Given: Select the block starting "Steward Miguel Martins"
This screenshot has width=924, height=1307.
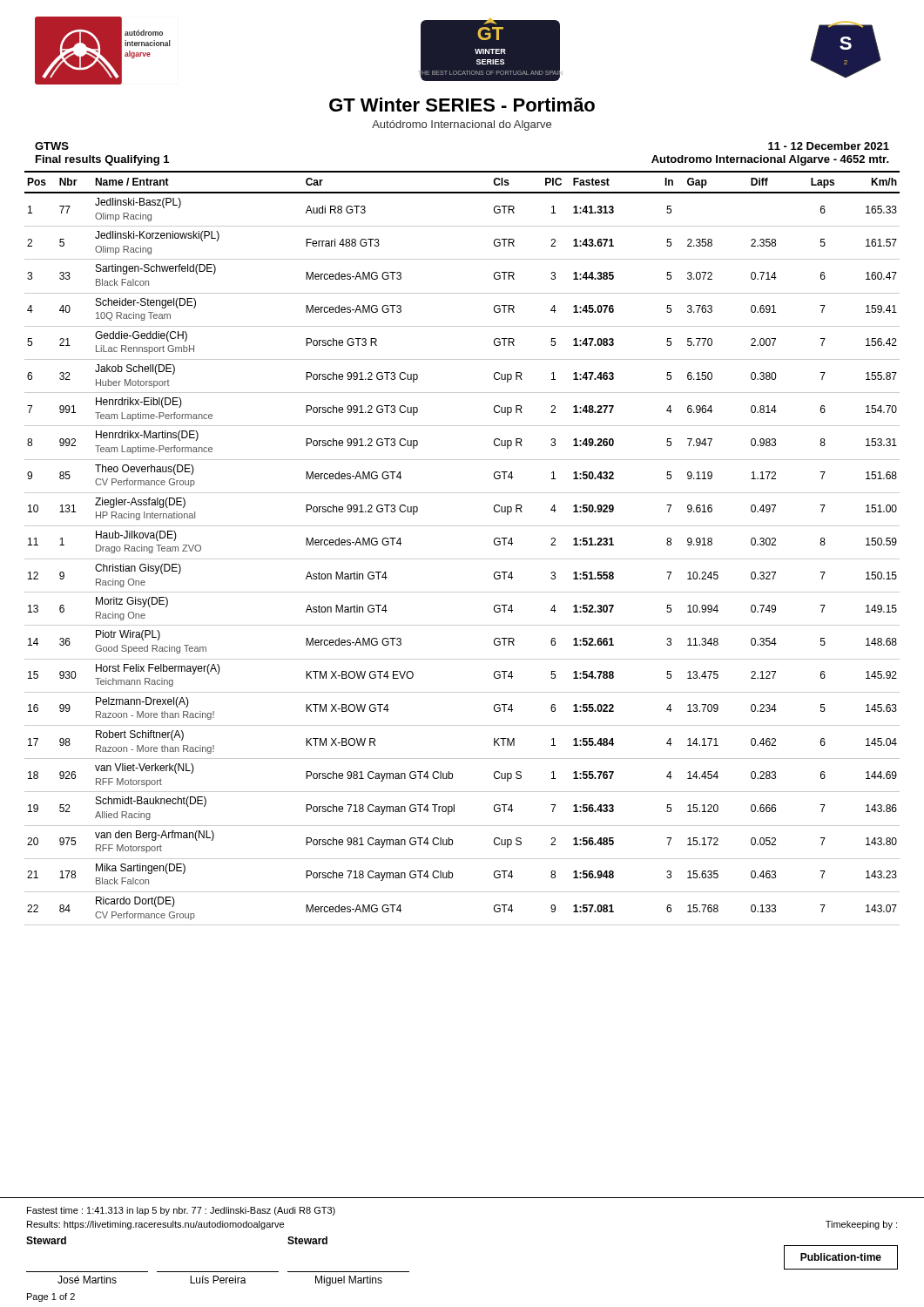Looking at the screenshot, I should (348, 1260).
